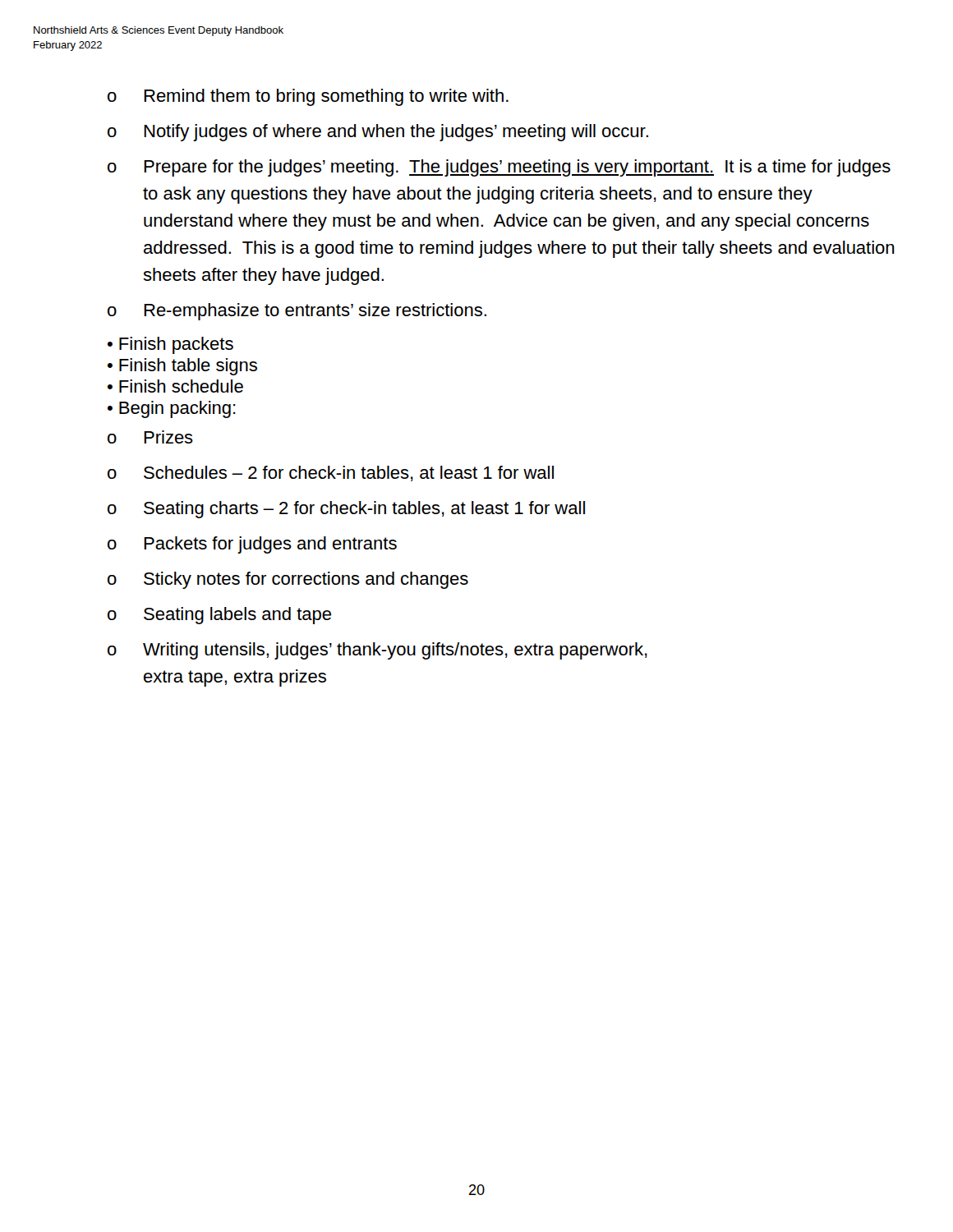This screenshot has width=953, height=1232.
Task: Select the element starting "• Finish schedule"
Action: click(175, 386)
